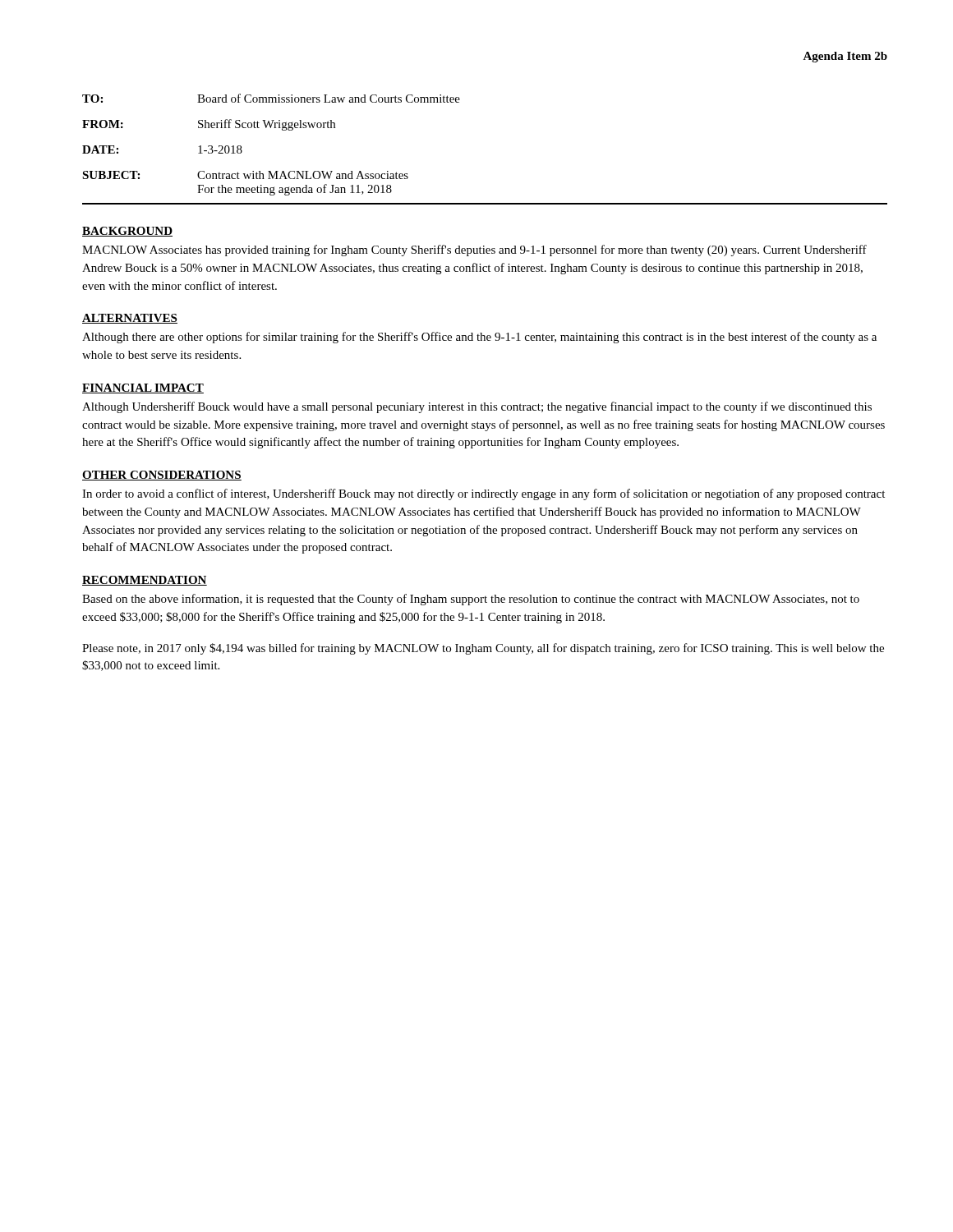Click the passage that begins "Although there are other options"
The image size is (953, 1232).
(480, 346)
